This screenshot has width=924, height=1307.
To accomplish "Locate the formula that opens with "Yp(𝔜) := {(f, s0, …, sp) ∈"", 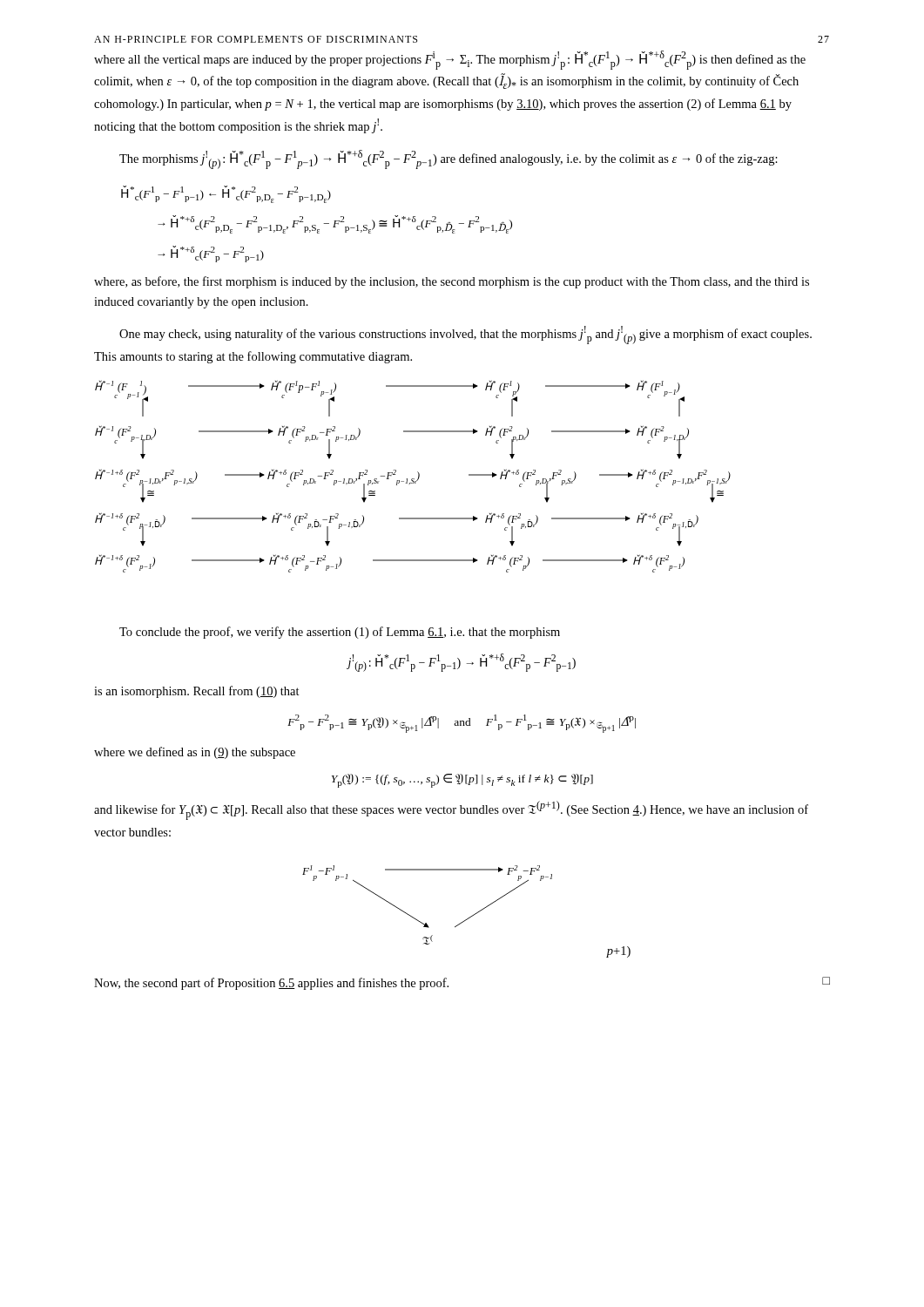I will pos(462,780).
